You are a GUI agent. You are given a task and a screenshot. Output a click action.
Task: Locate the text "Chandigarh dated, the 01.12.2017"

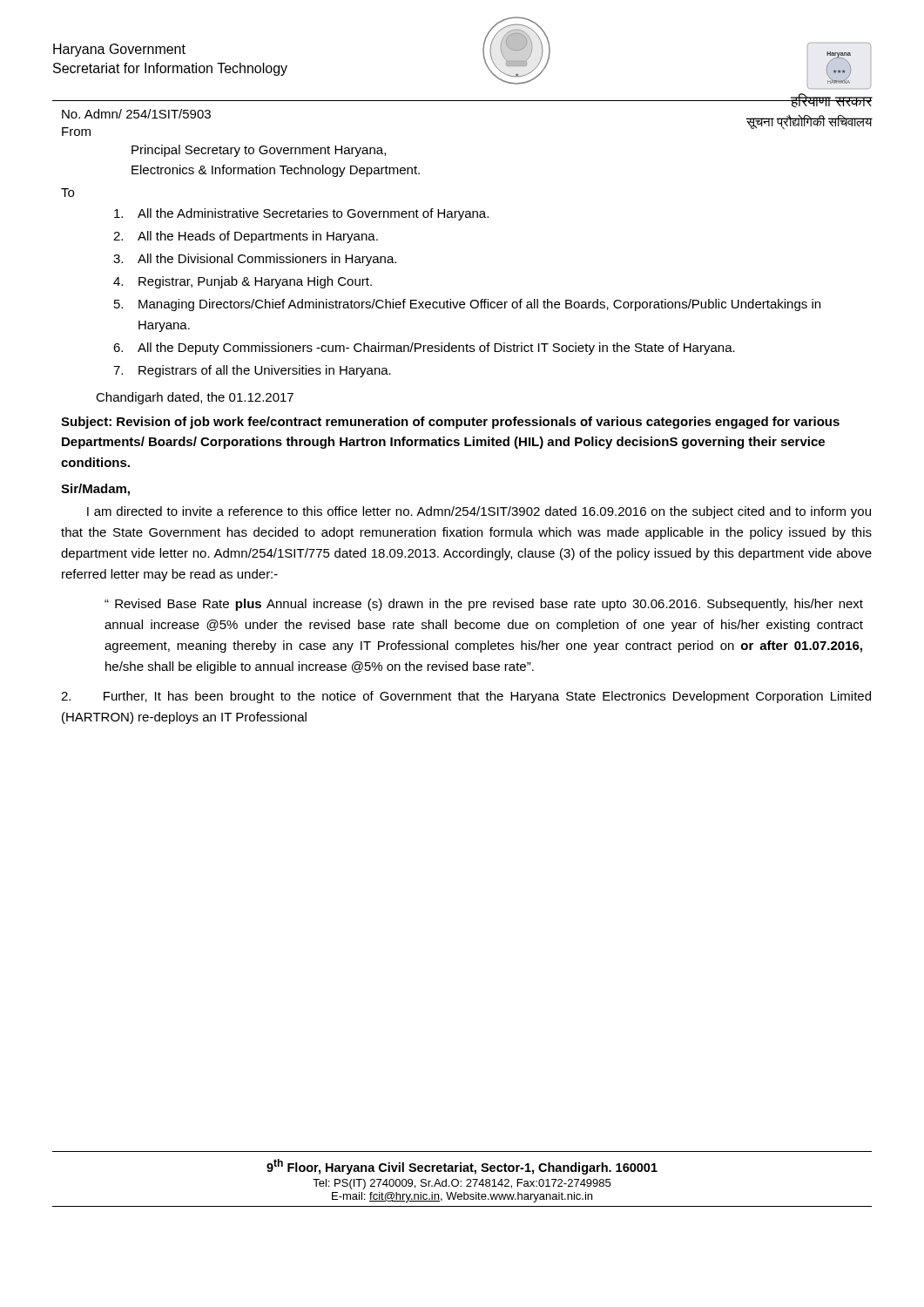[195, 397]
